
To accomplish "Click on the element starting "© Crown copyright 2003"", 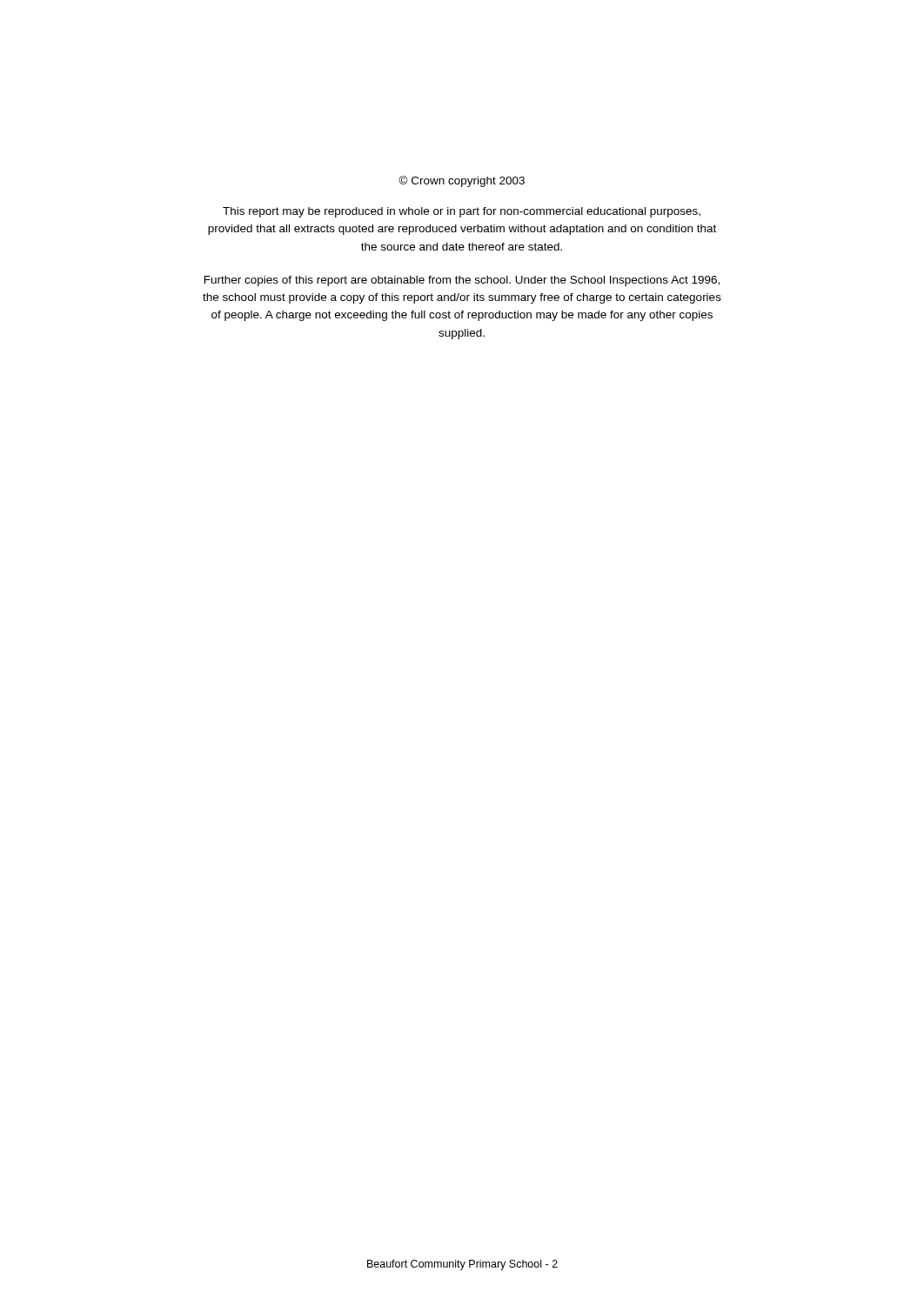I will tap(462, 180).
